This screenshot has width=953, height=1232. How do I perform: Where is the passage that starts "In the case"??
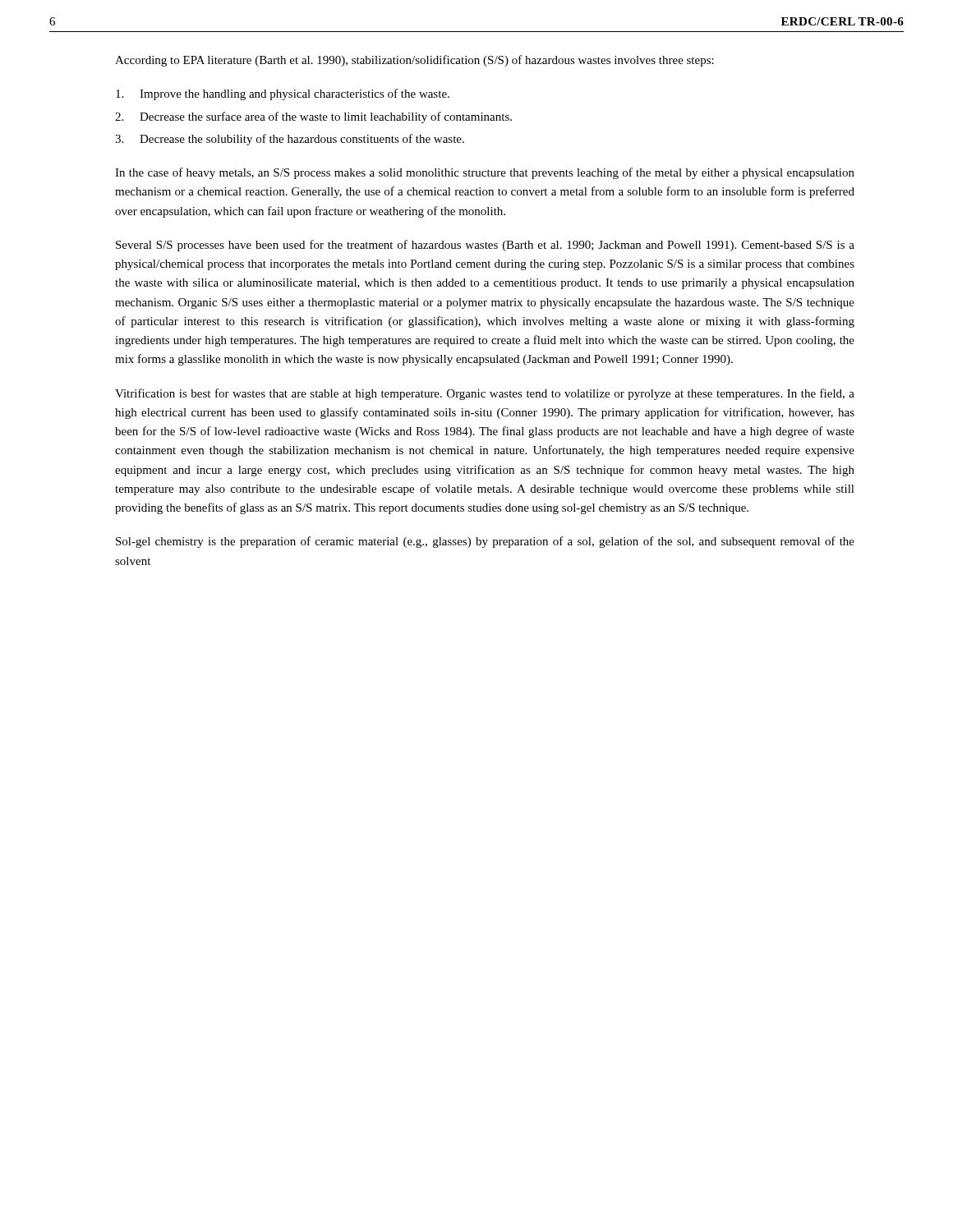coord(485,192)
